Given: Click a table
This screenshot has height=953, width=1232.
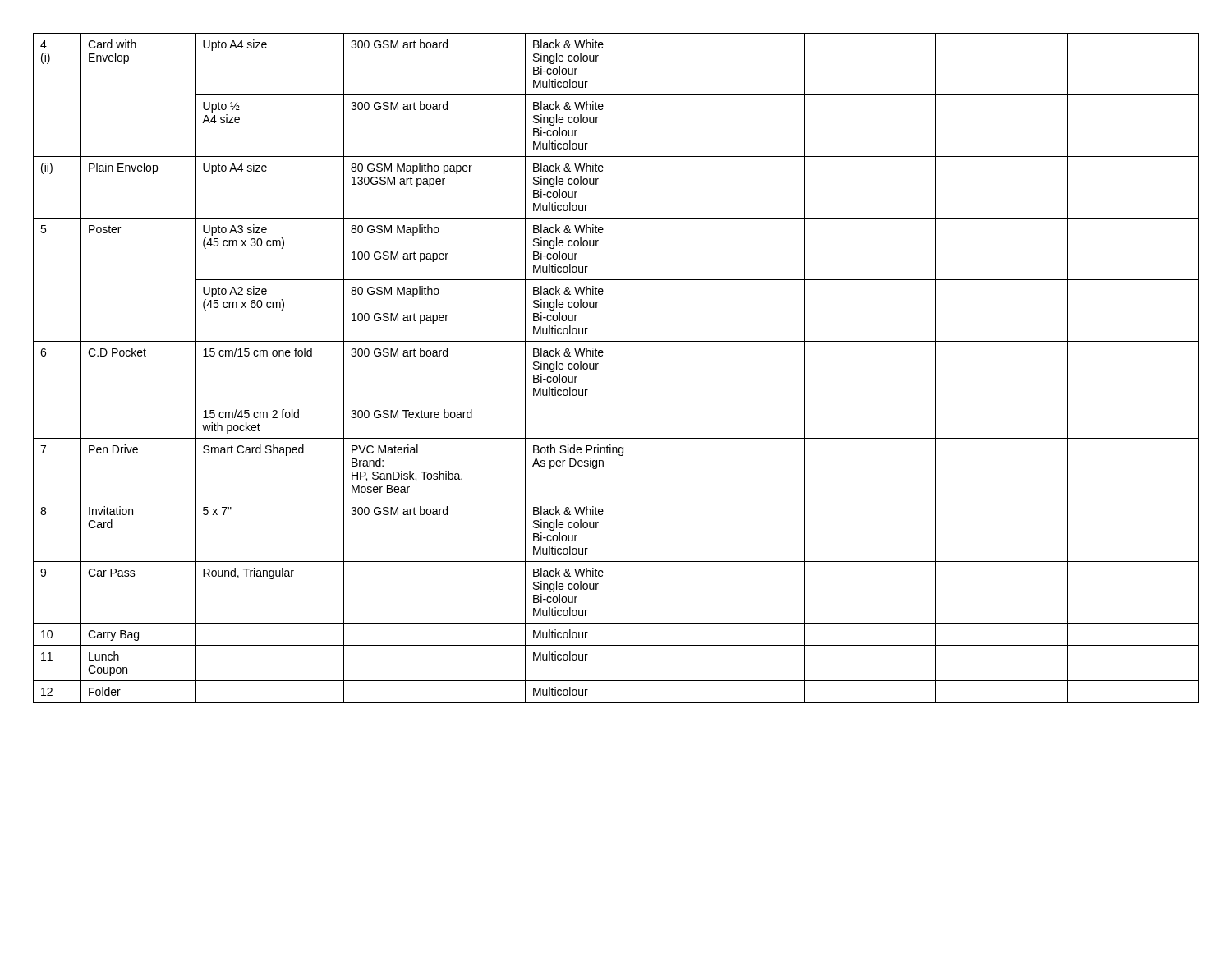Looking at the screenshot, I should tap(616, 368).
